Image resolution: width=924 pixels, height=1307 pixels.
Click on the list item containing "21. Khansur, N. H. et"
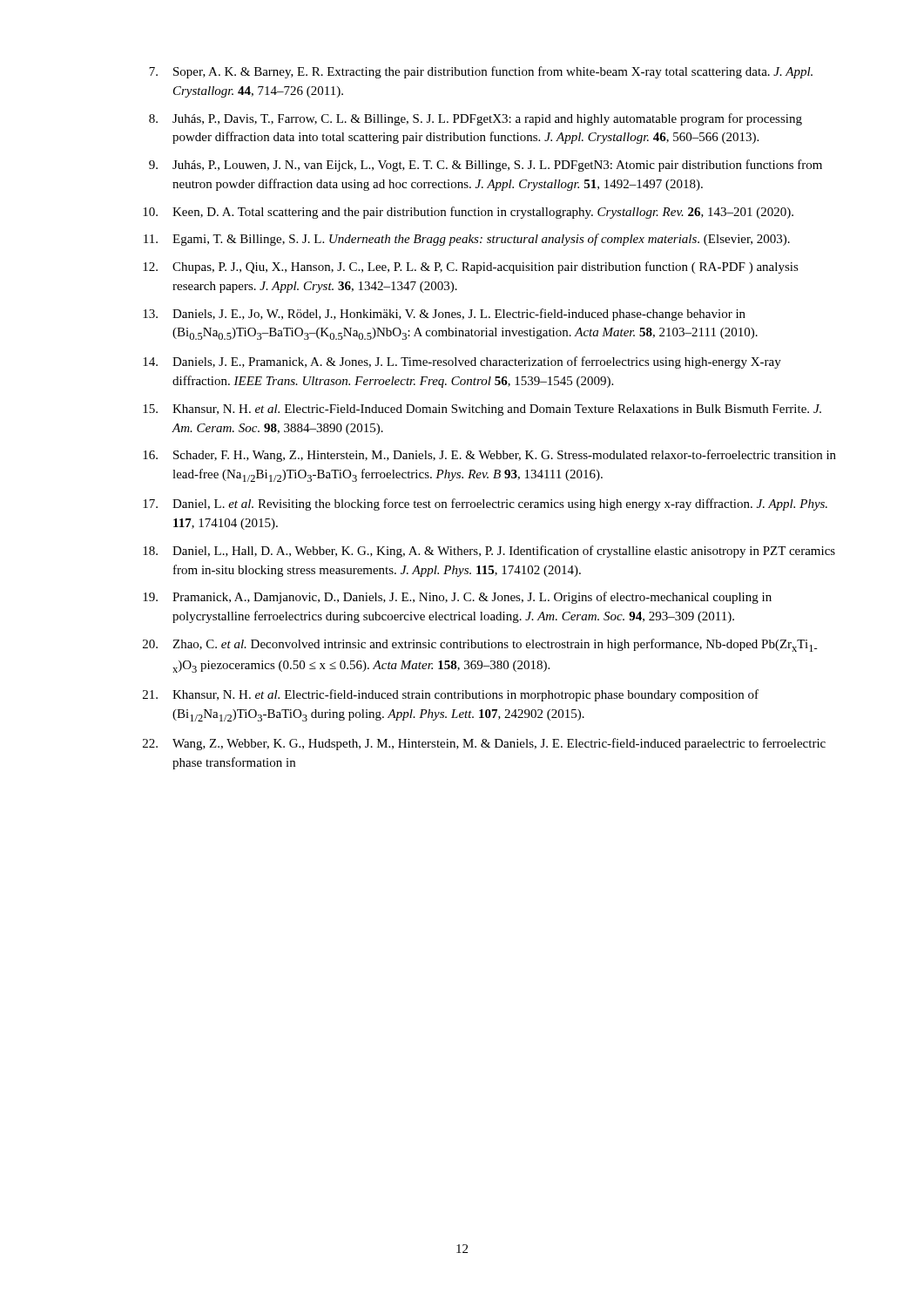pos(475,706)
